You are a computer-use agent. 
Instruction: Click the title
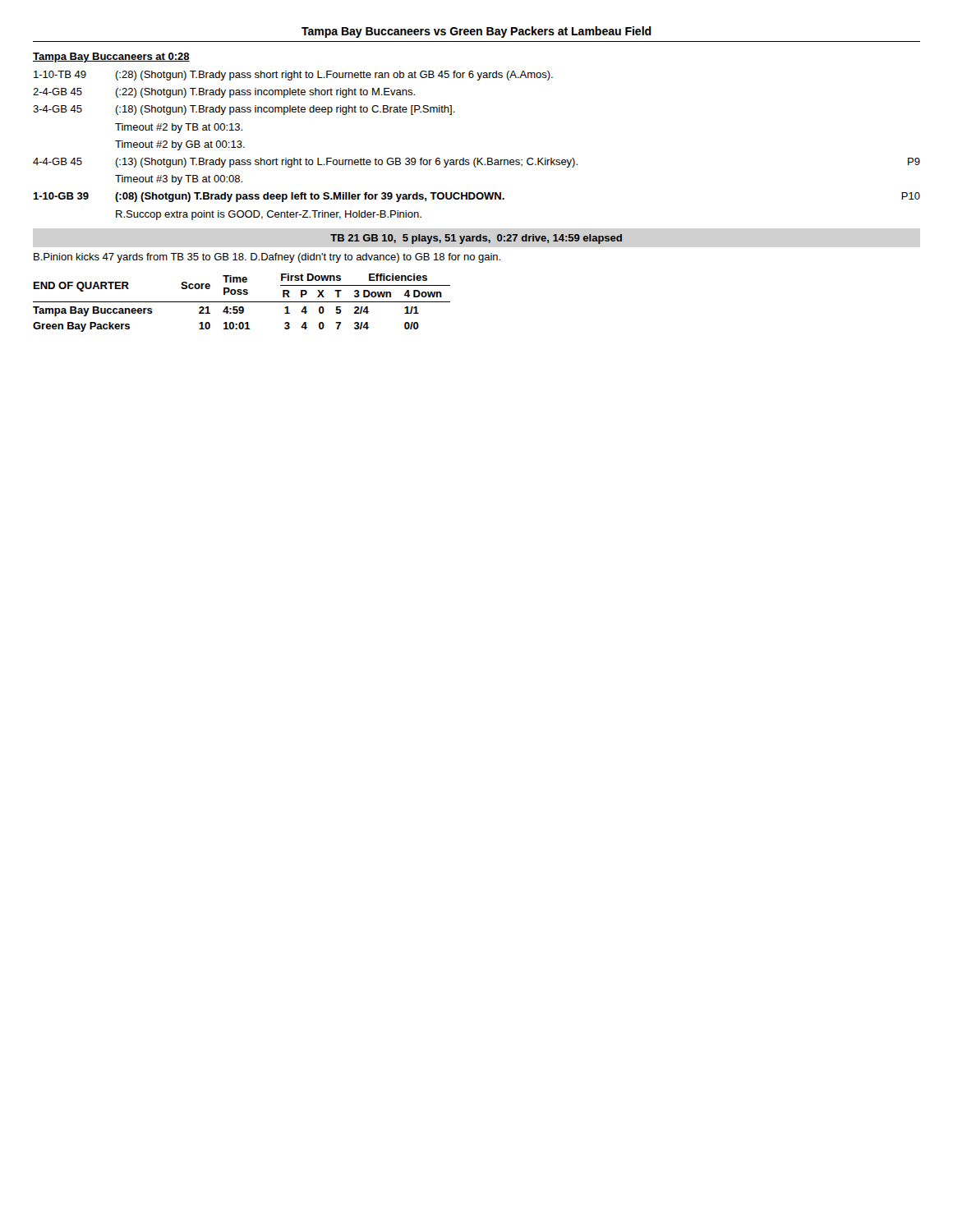coord(476,31)
